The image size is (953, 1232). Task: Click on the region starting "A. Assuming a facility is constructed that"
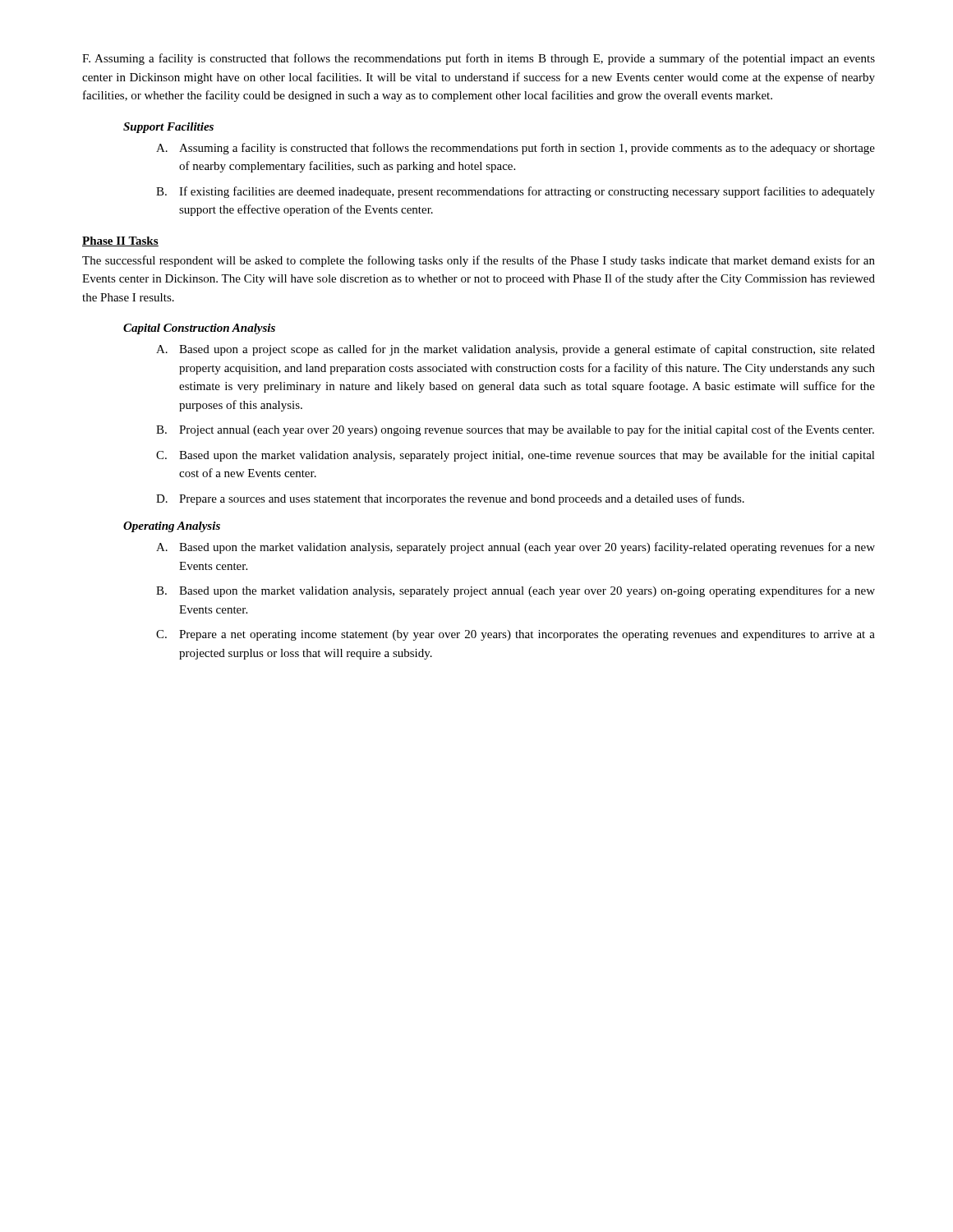coord(516,157)
